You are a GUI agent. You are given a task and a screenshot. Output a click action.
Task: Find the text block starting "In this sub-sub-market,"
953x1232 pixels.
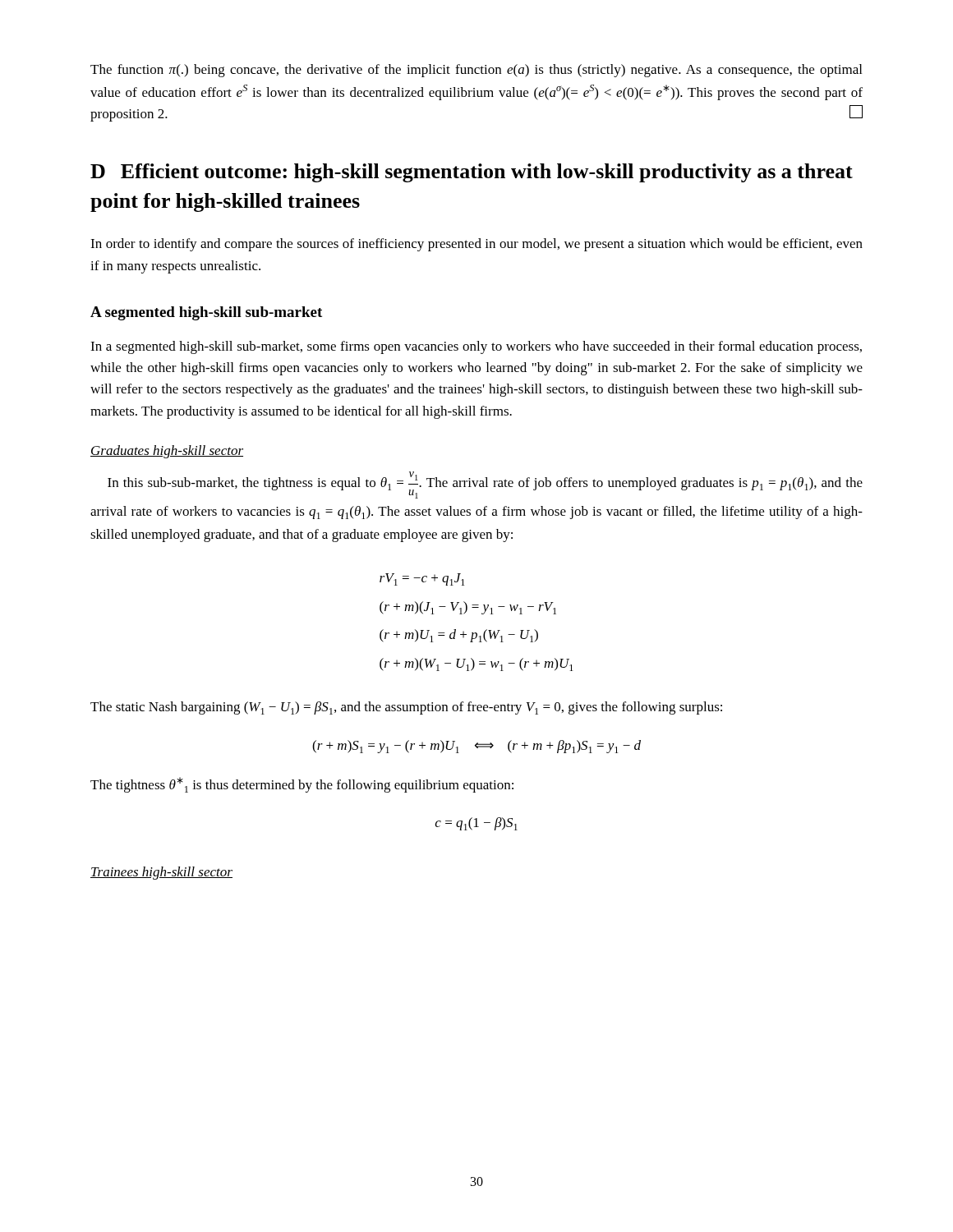[x=476, y=505]
